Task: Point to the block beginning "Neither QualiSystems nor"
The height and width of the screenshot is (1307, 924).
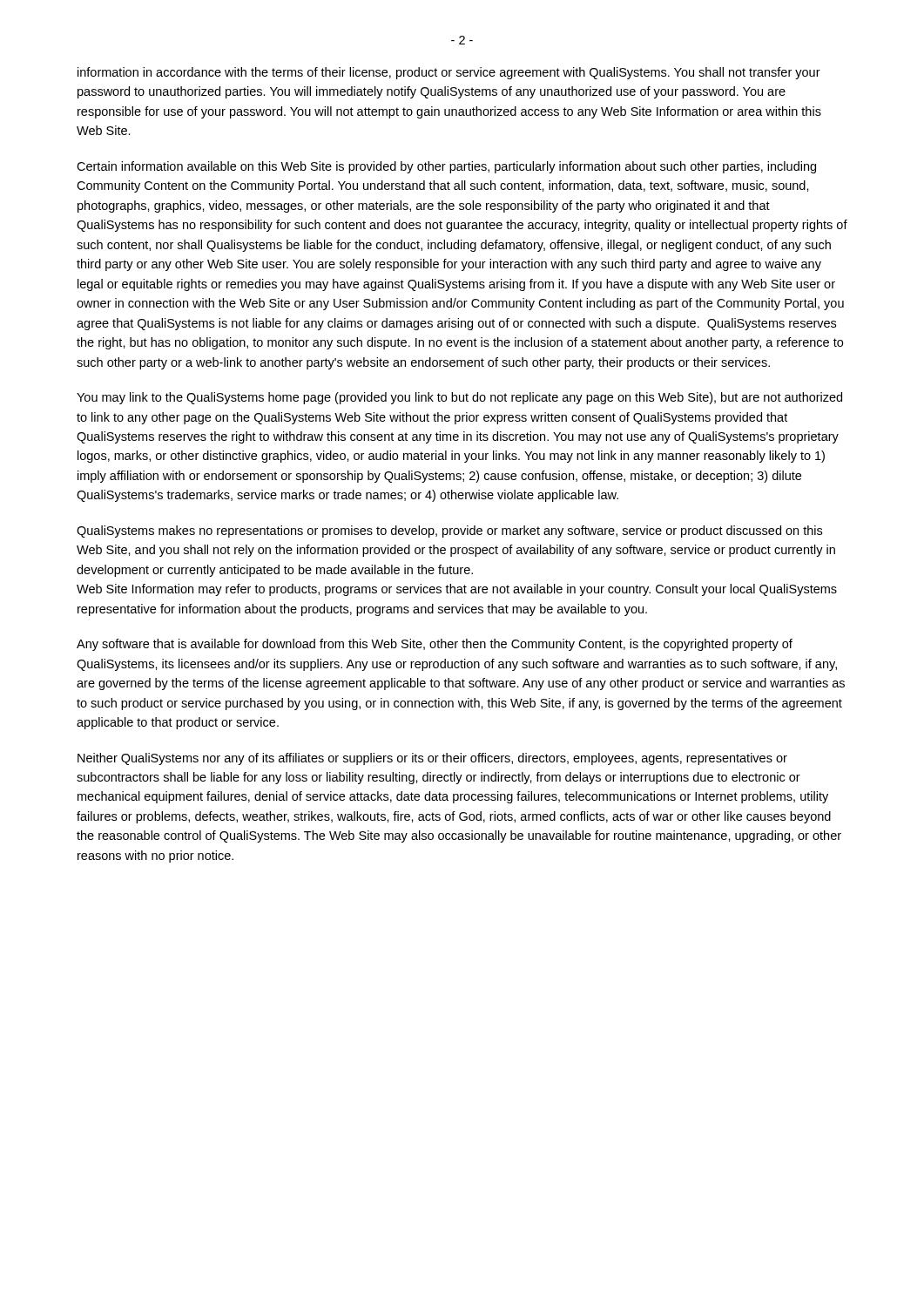Action: pyautogui.click(x=459, y=807)
